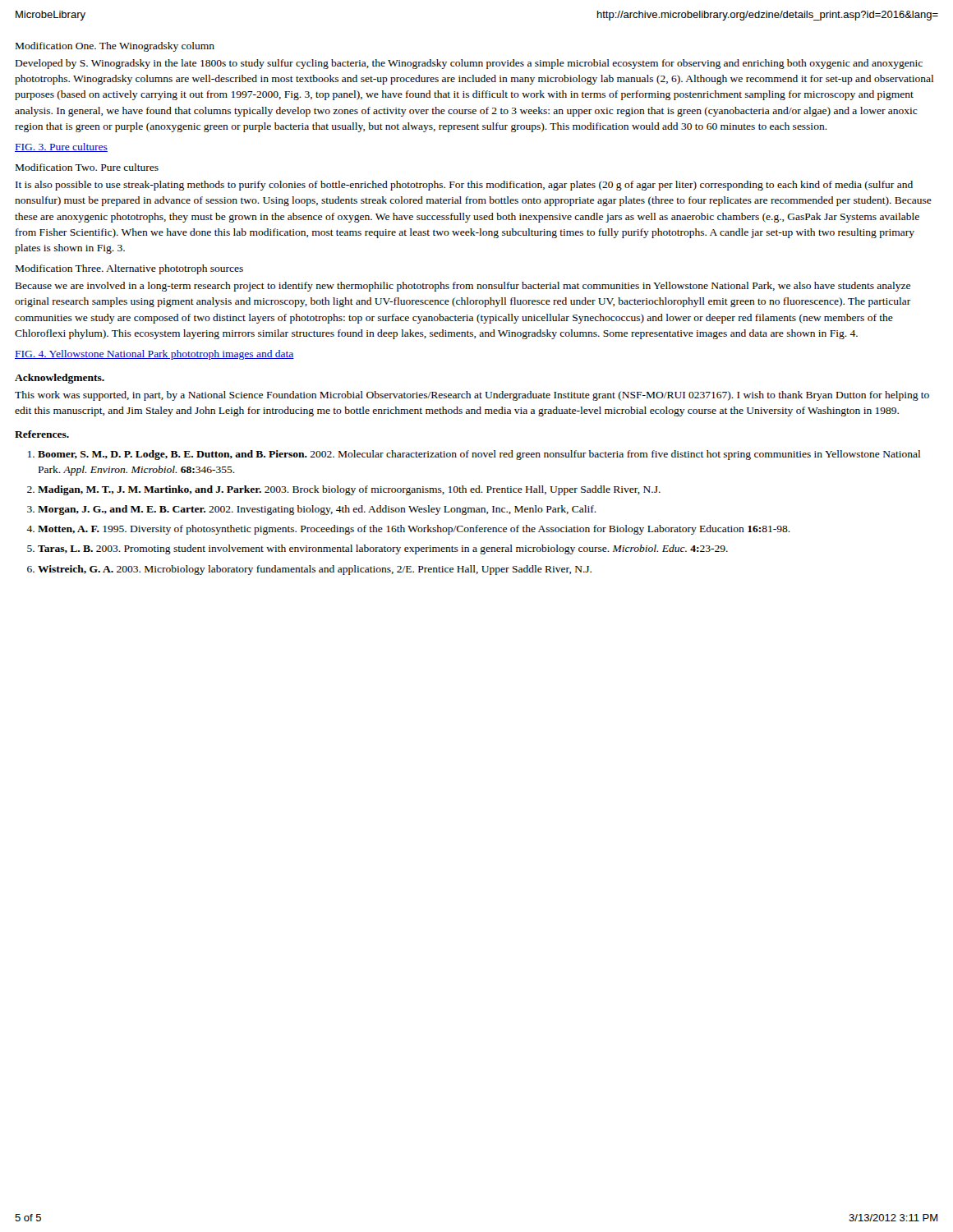Click on the text block containing "FIG. 4. Yellowstone National Park"
This screenshot has height=1232, width=953.
154,353
